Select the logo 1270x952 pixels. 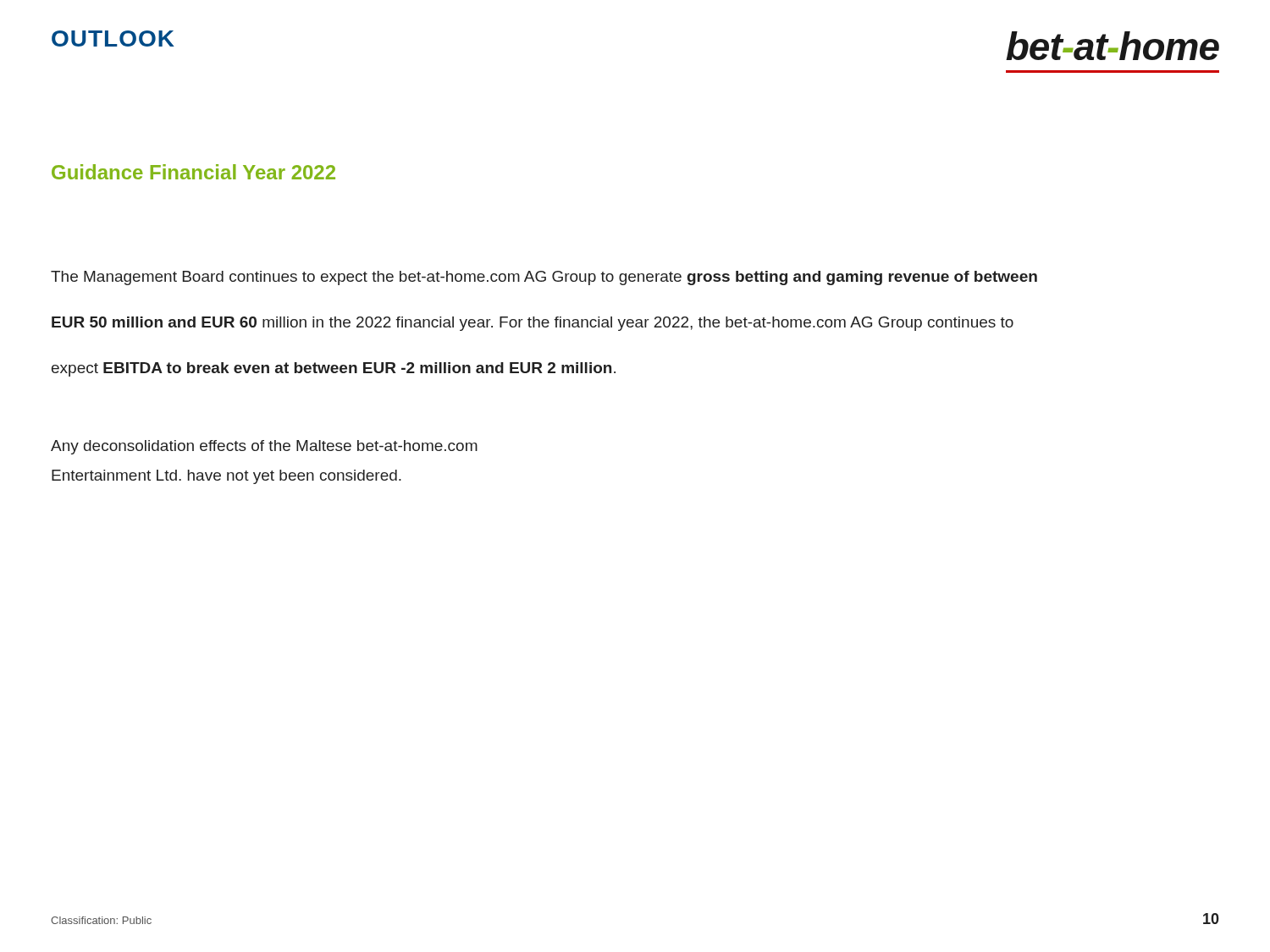pyautogui.click(x=1112, y=47)
